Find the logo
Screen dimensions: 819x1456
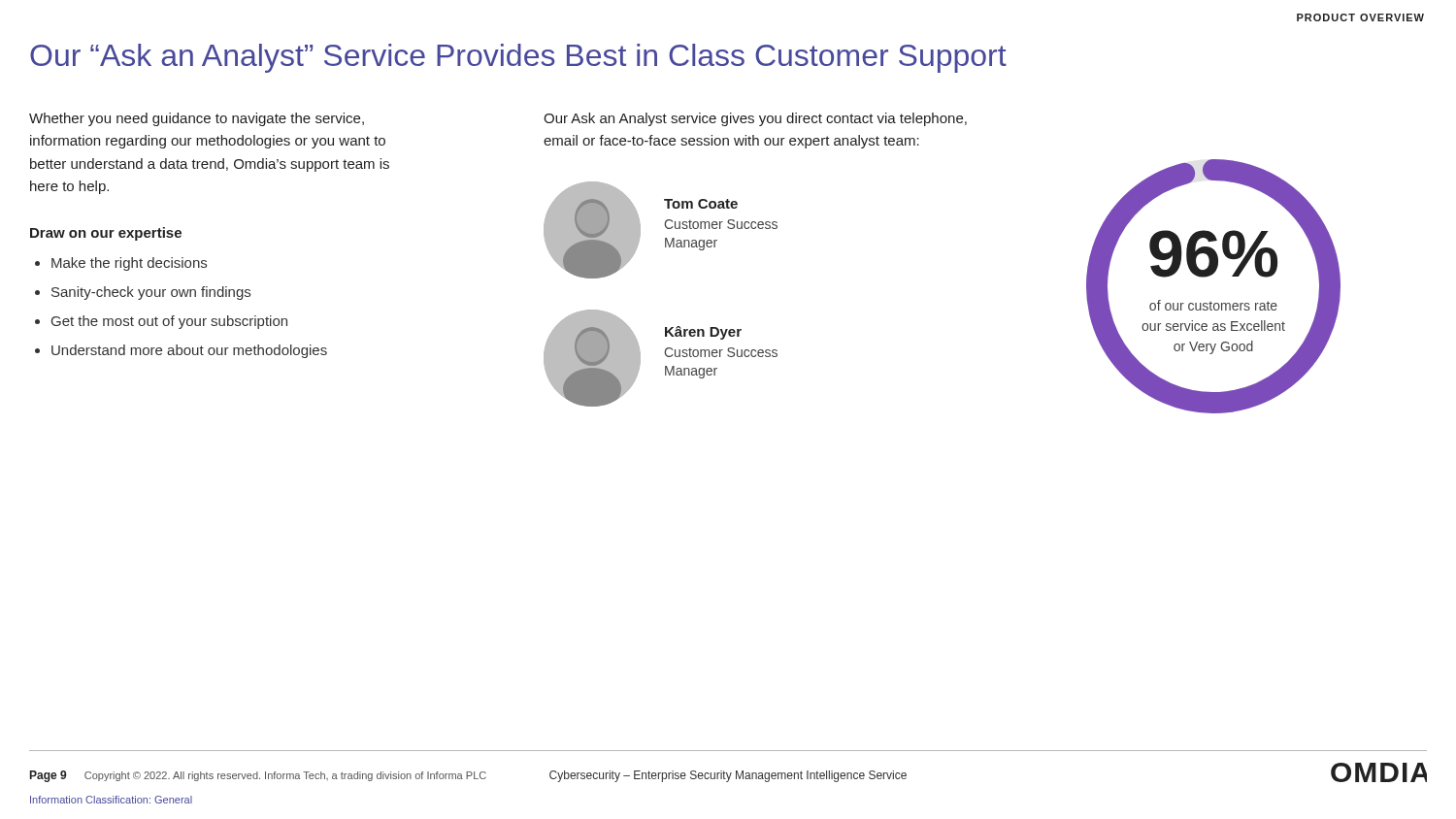tap(1378, 772)
